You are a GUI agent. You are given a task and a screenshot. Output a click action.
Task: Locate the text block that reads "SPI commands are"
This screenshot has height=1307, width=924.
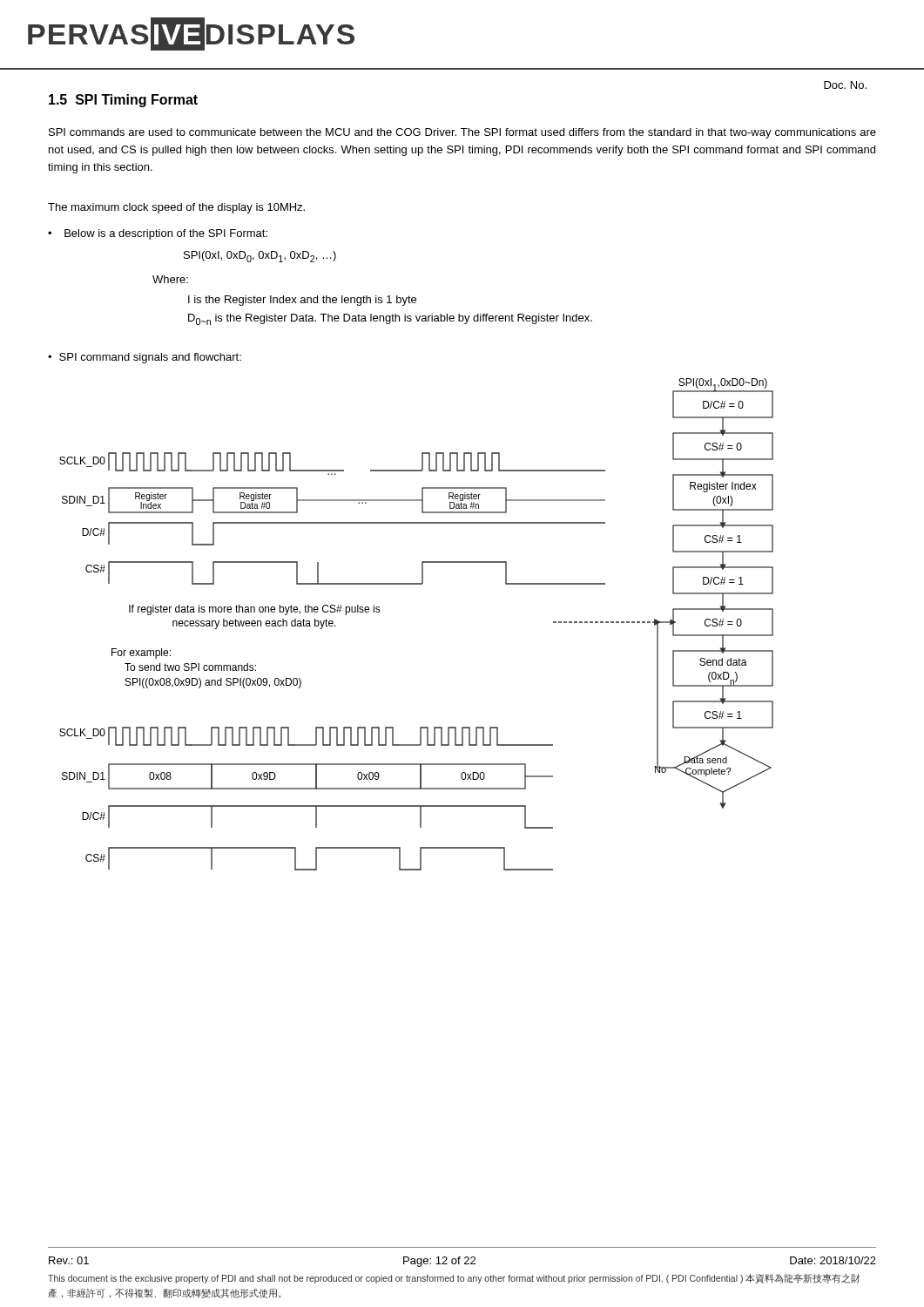tap(462, 150)
